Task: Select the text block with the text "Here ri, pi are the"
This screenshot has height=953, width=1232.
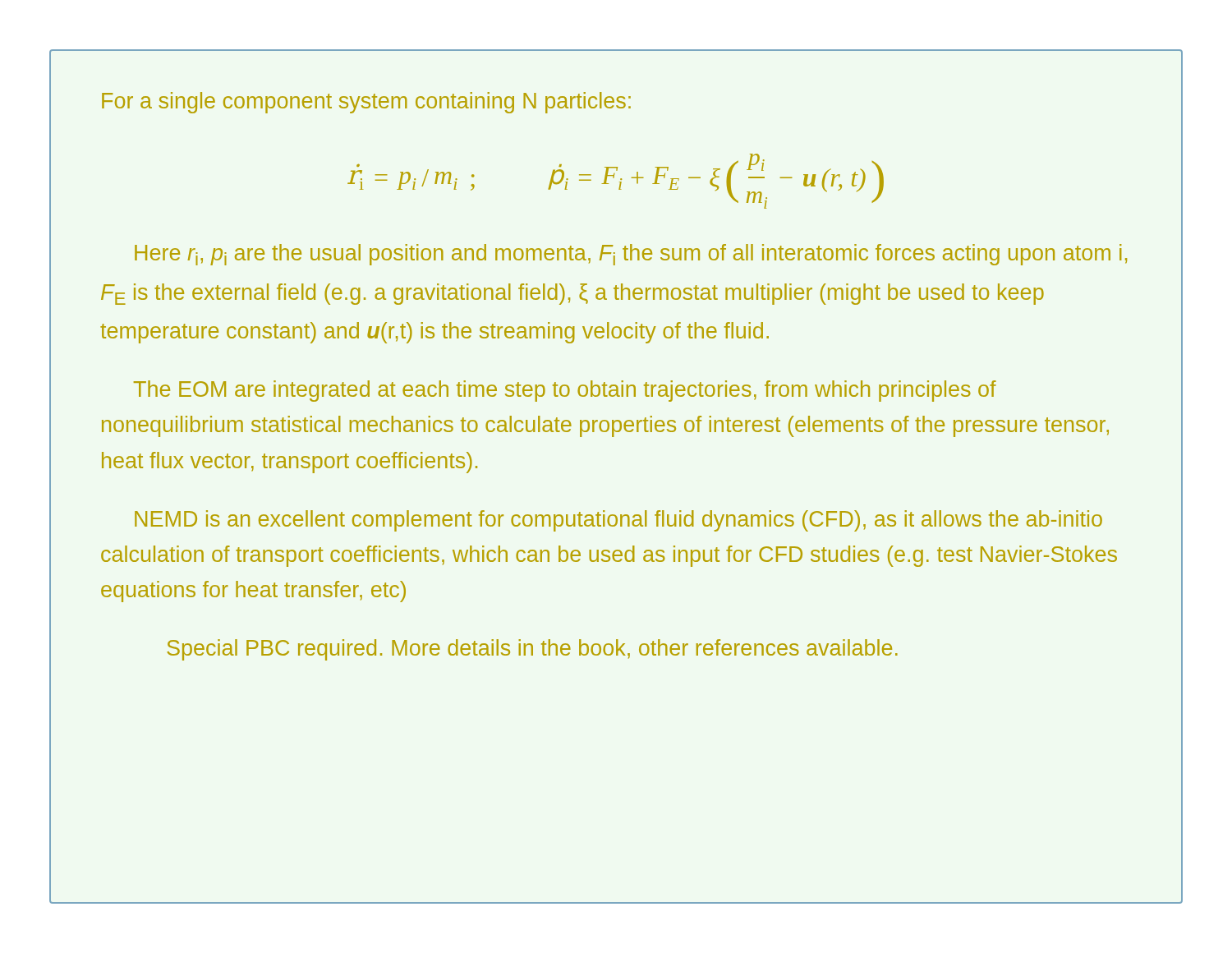Action: pos(631,255)
